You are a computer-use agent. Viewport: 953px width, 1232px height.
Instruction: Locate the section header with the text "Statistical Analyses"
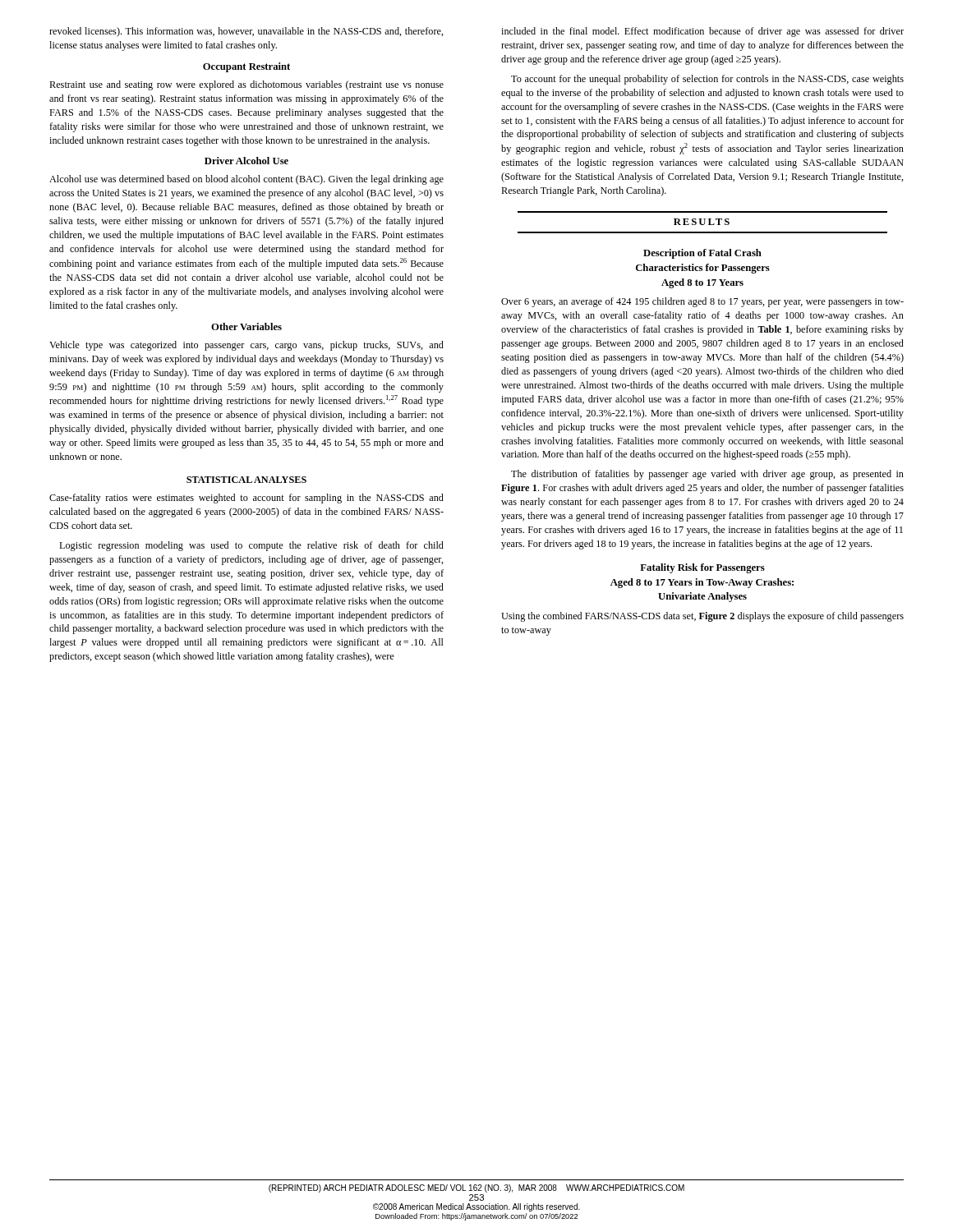246,480
